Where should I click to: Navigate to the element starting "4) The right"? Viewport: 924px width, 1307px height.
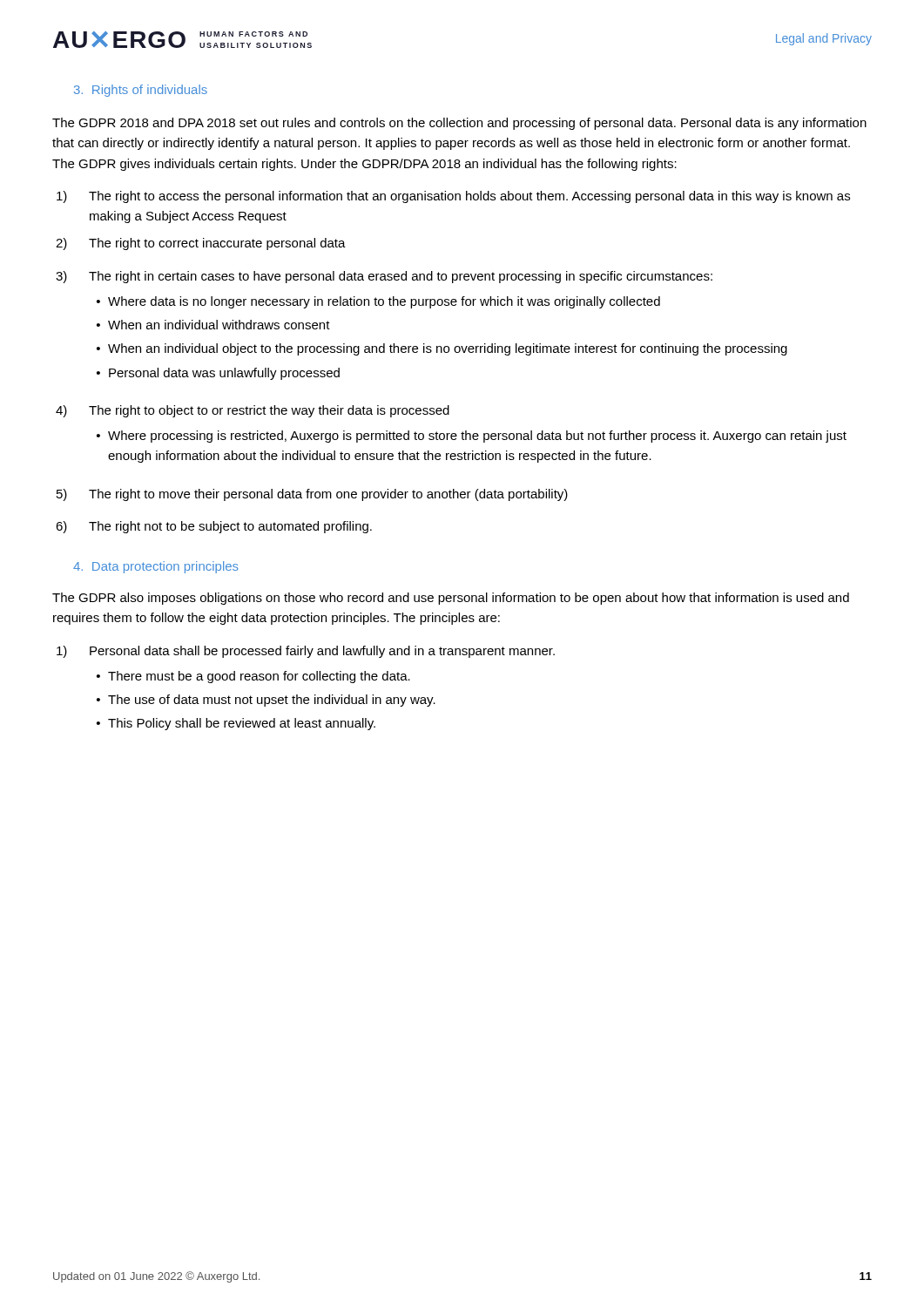click(462, 435)
